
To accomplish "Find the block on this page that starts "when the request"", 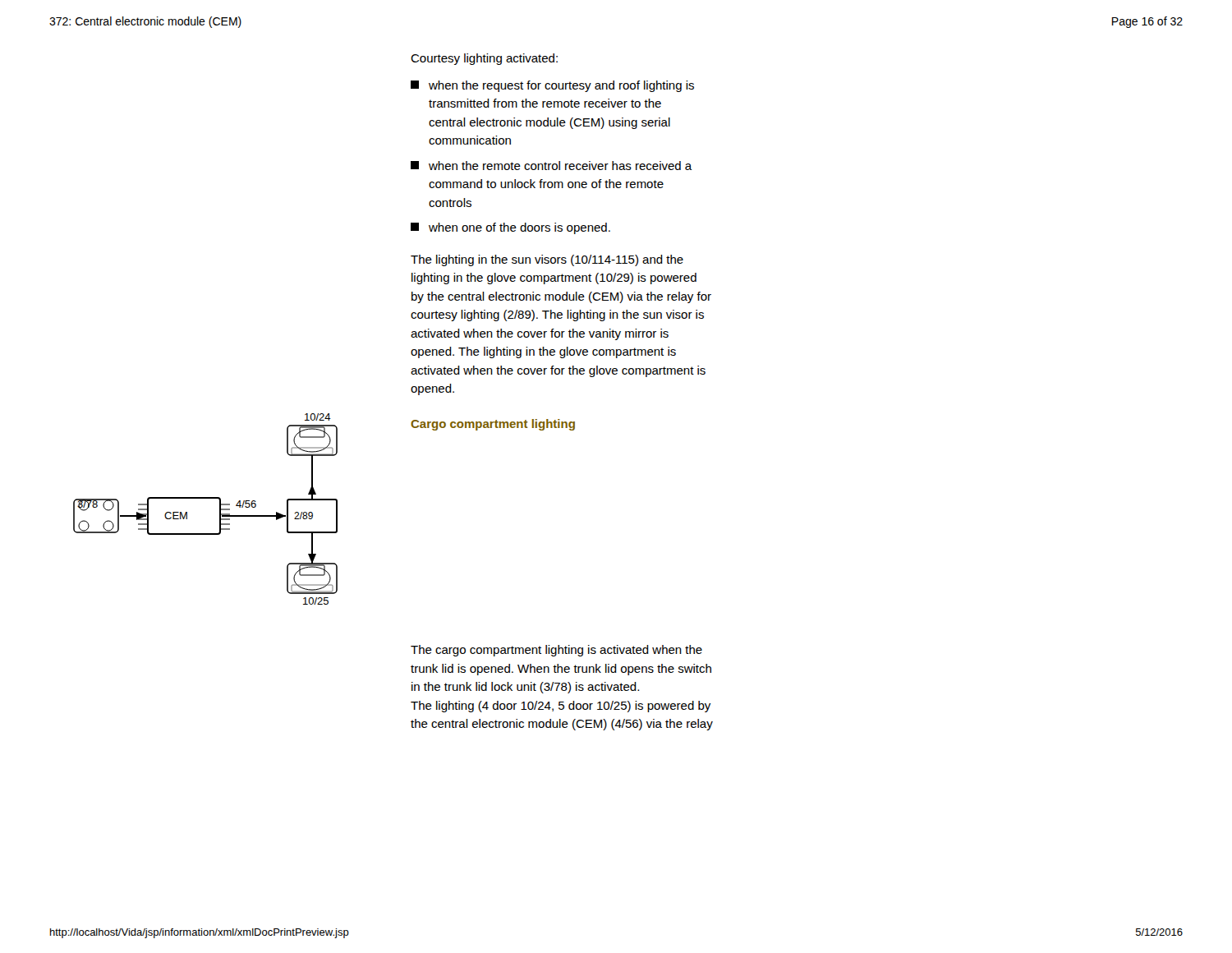I will [x=553, y=113].
